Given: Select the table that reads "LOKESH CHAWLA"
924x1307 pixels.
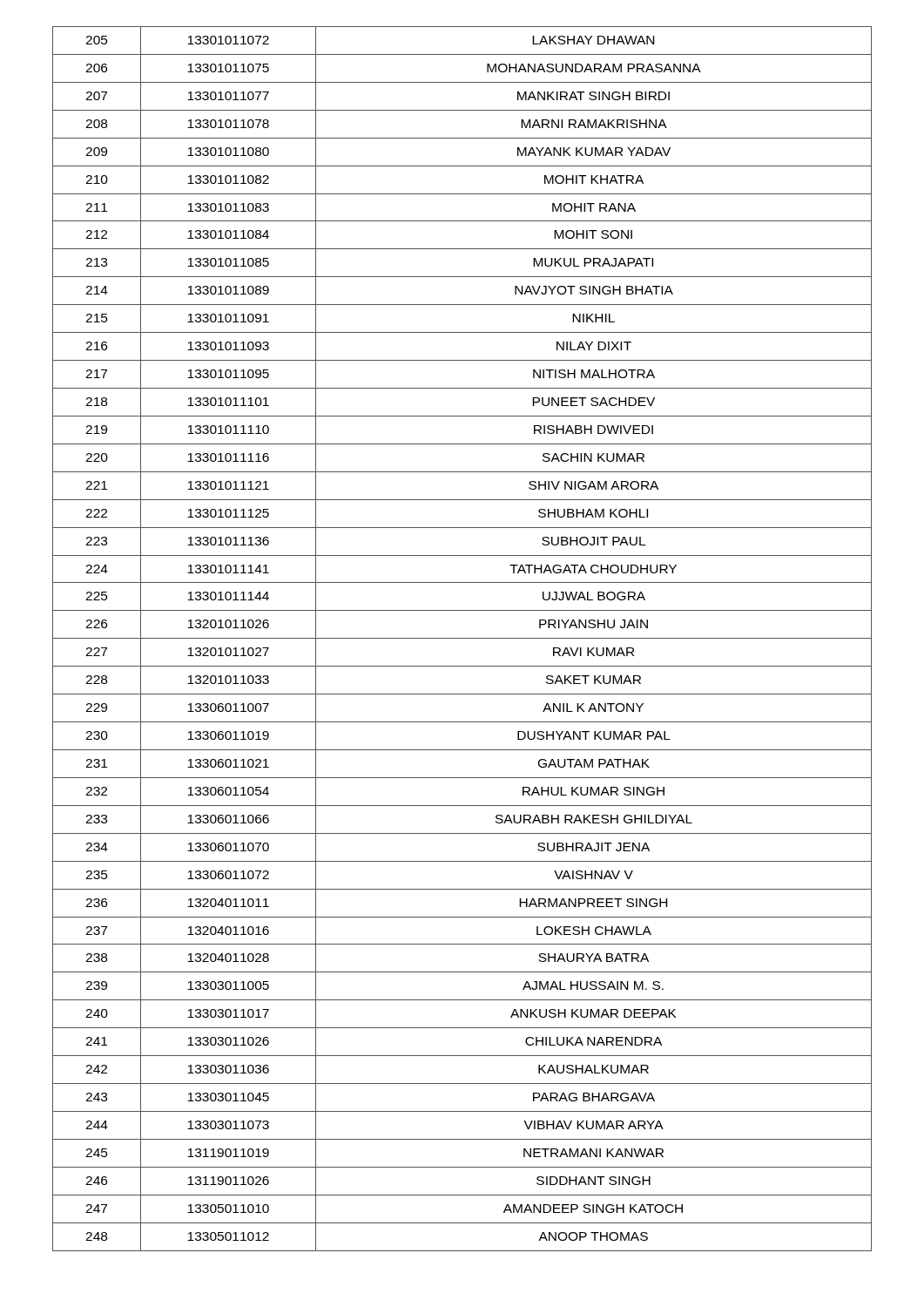Looking at the screenshot, I should (462, 638).
